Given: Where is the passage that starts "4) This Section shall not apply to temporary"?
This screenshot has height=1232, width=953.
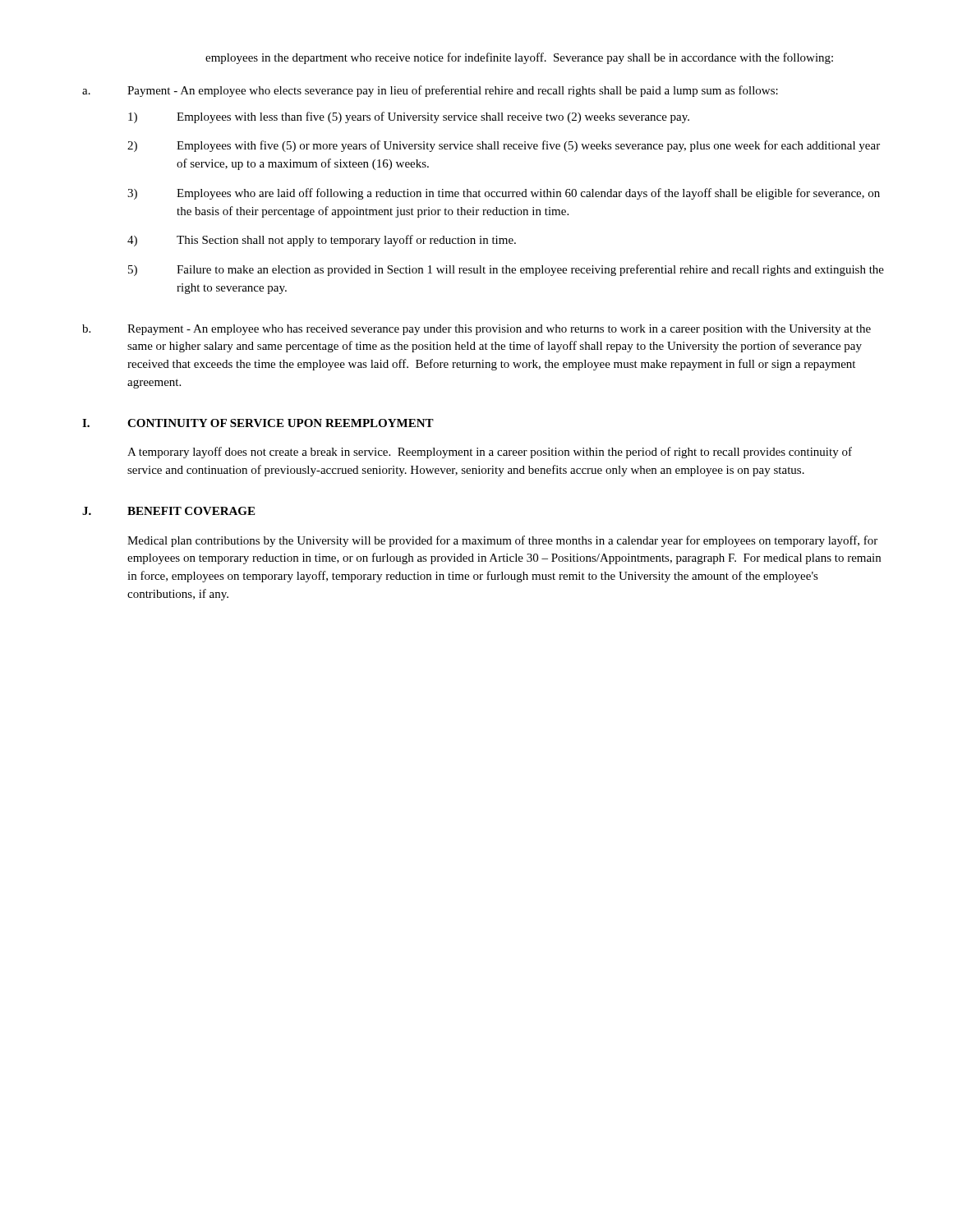Looking at the screenshot, I should coord(507,241).
